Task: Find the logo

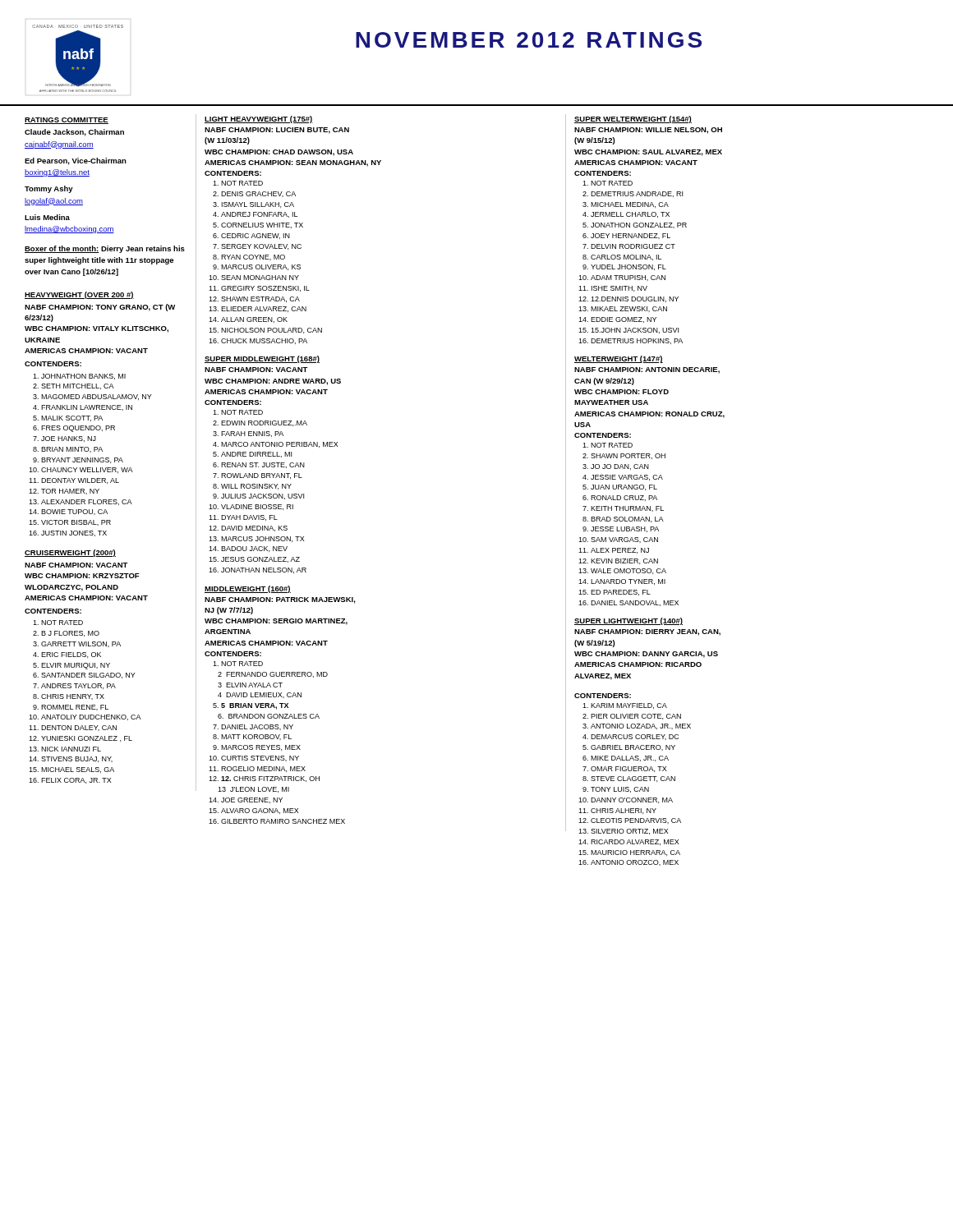Action: (x=78, y=58)
